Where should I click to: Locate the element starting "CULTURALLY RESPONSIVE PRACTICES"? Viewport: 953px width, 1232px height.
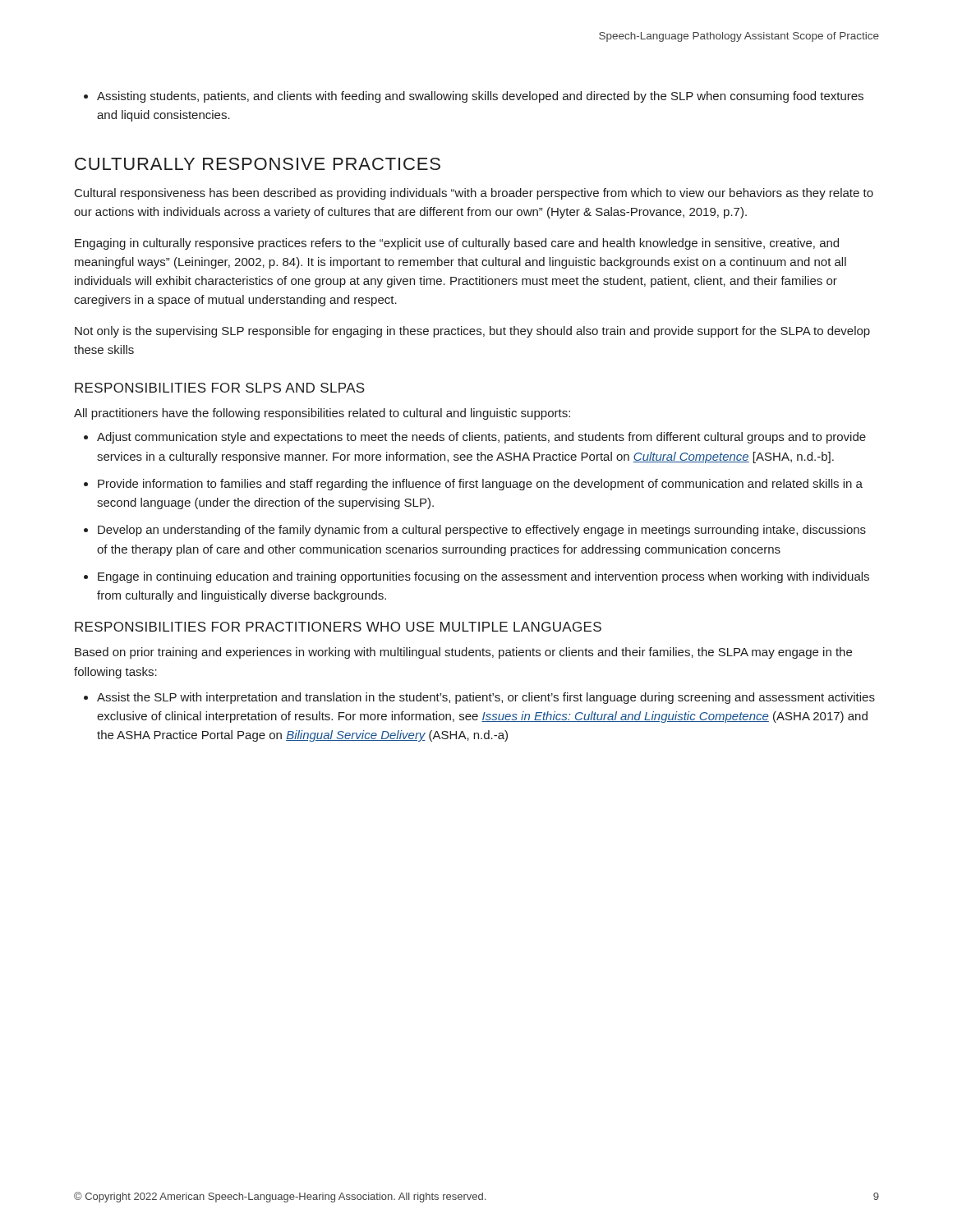[x=258, y=164]
